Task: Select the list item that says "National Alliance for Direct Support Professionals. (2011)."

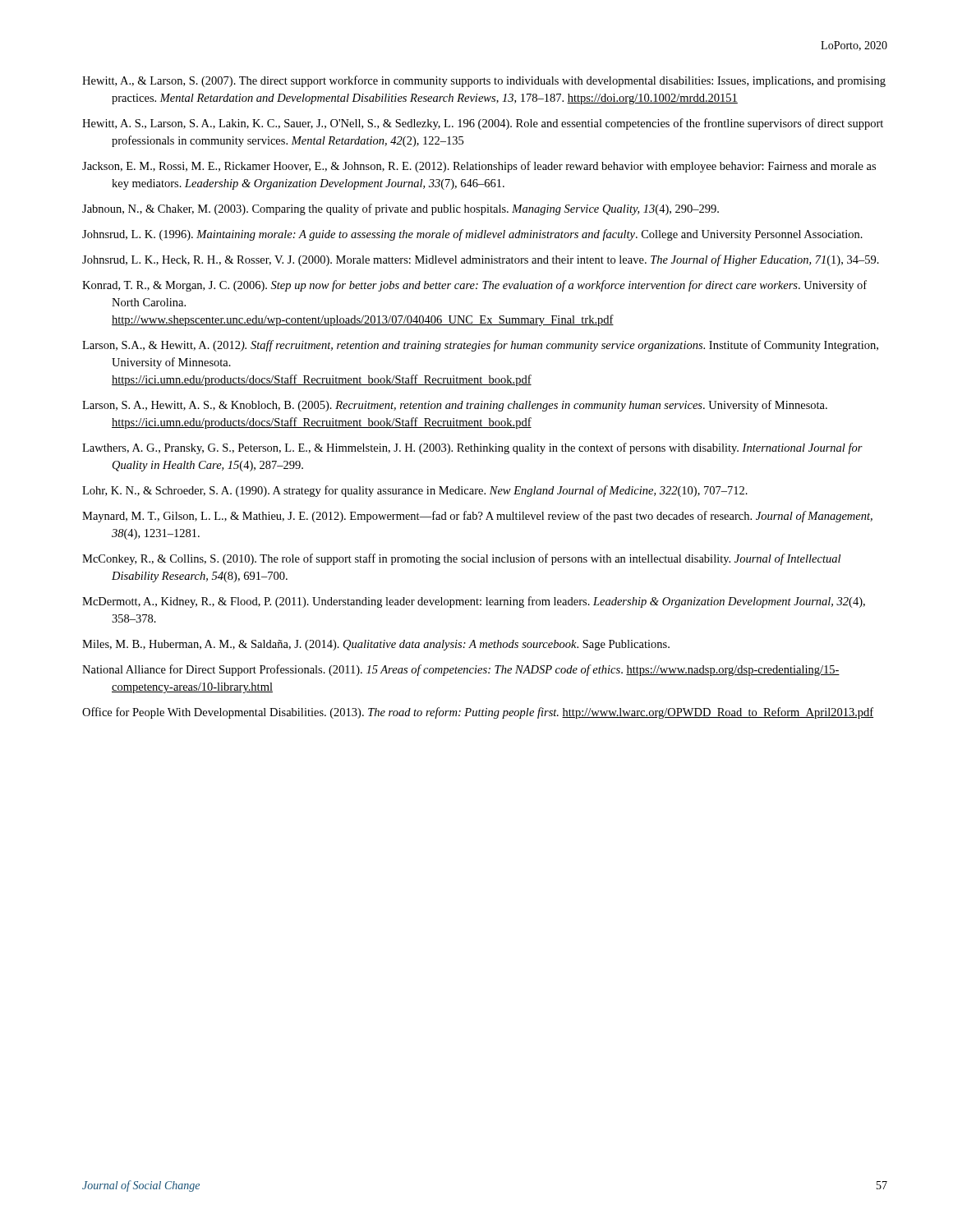Action: tap(461, 678)
